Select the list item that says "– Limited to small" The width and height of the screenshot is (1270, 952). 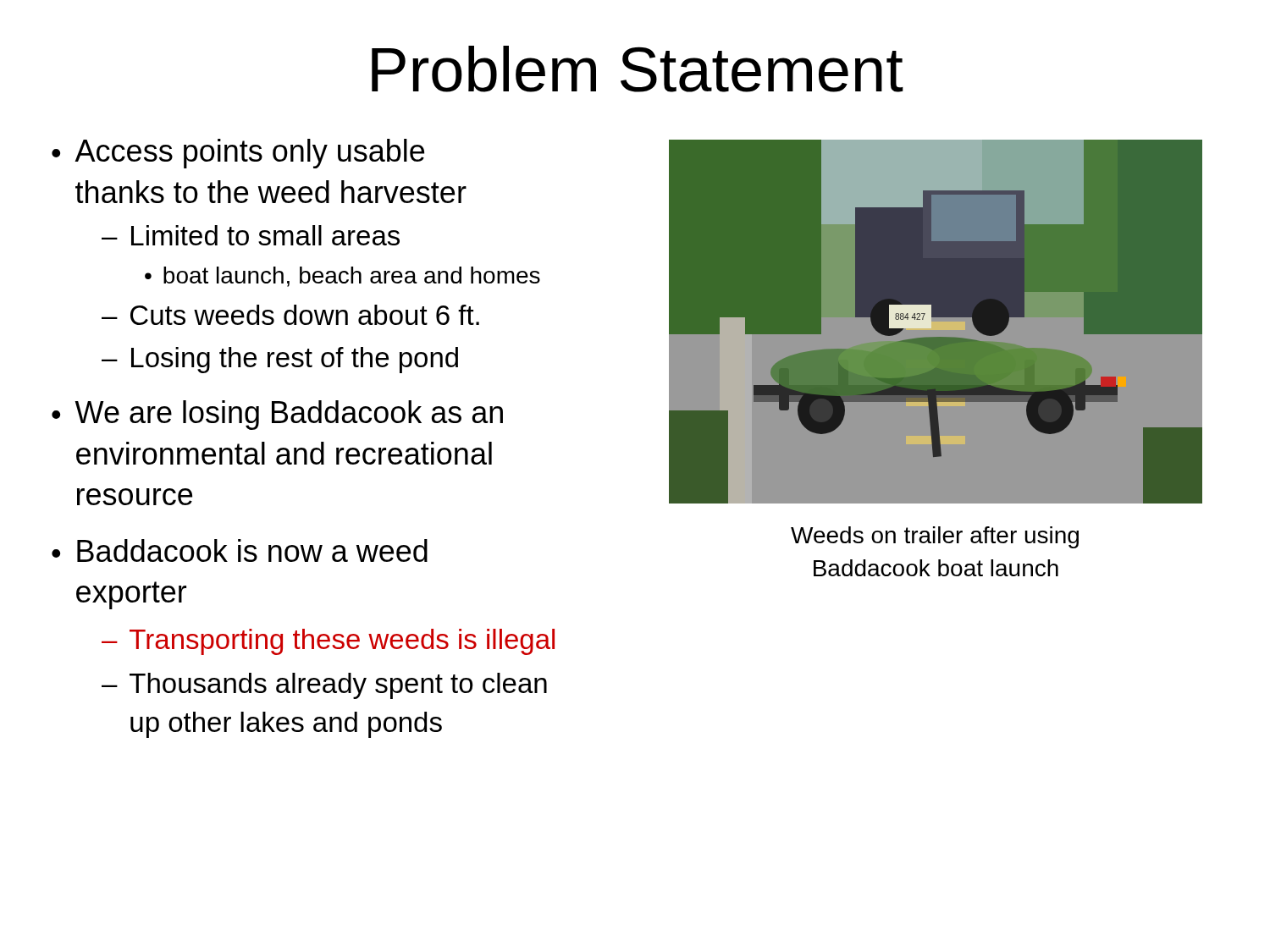(251, 236)
